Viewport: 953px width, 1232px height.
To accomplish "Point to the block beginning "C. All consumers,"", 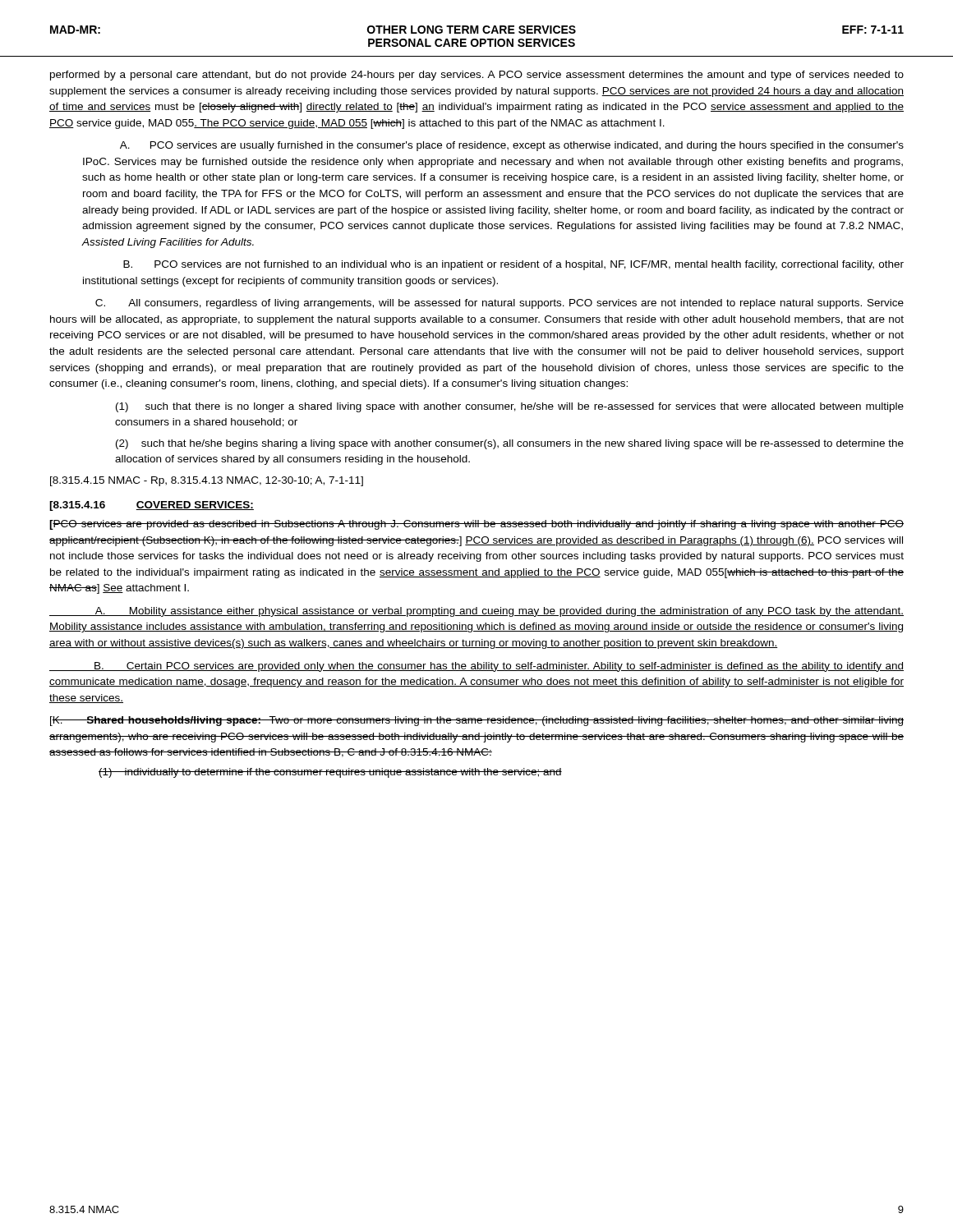I will click(x=476, y=343).
